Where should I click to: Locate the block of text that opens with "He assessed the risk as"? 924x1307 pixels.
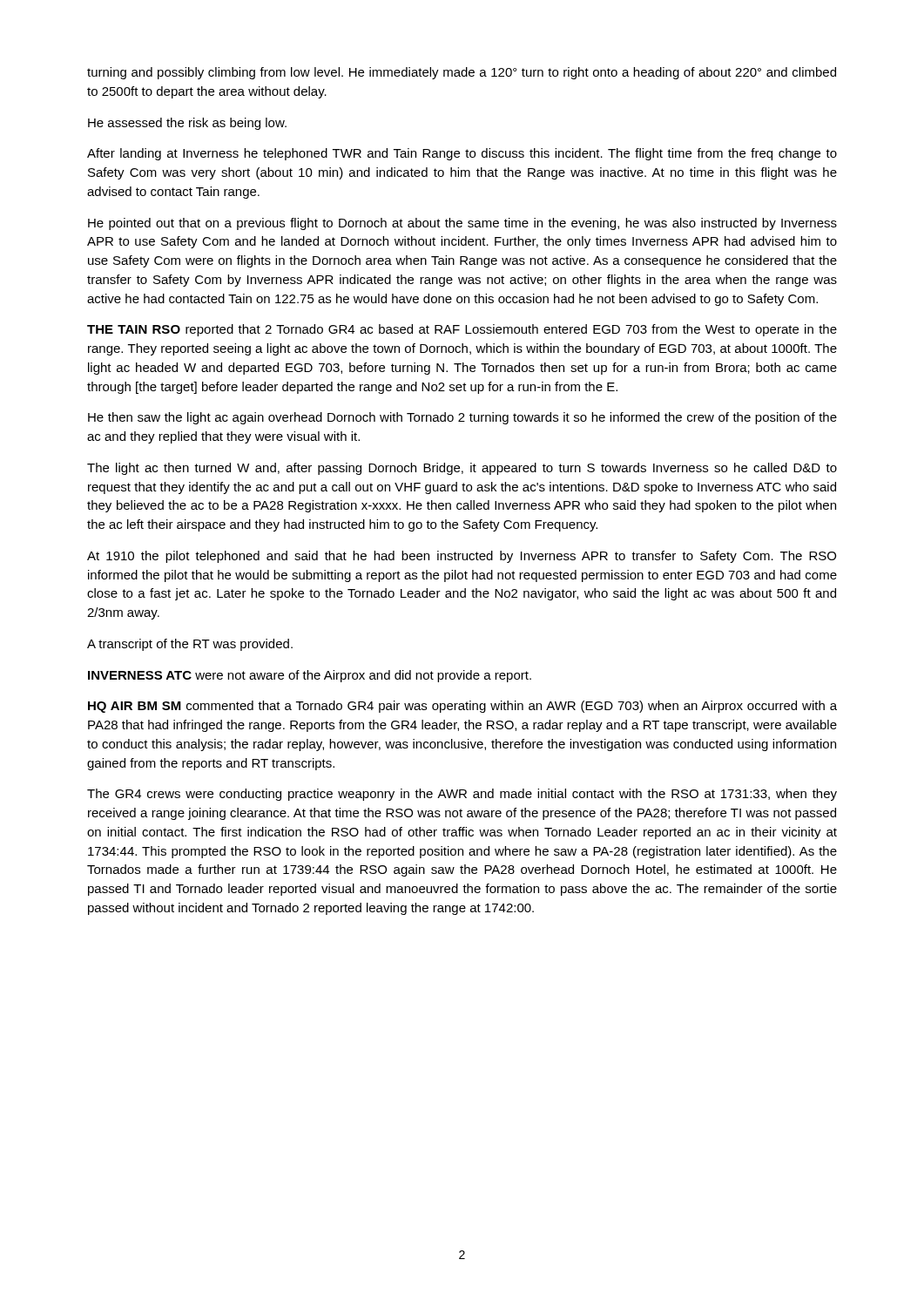tap(187, 122)
